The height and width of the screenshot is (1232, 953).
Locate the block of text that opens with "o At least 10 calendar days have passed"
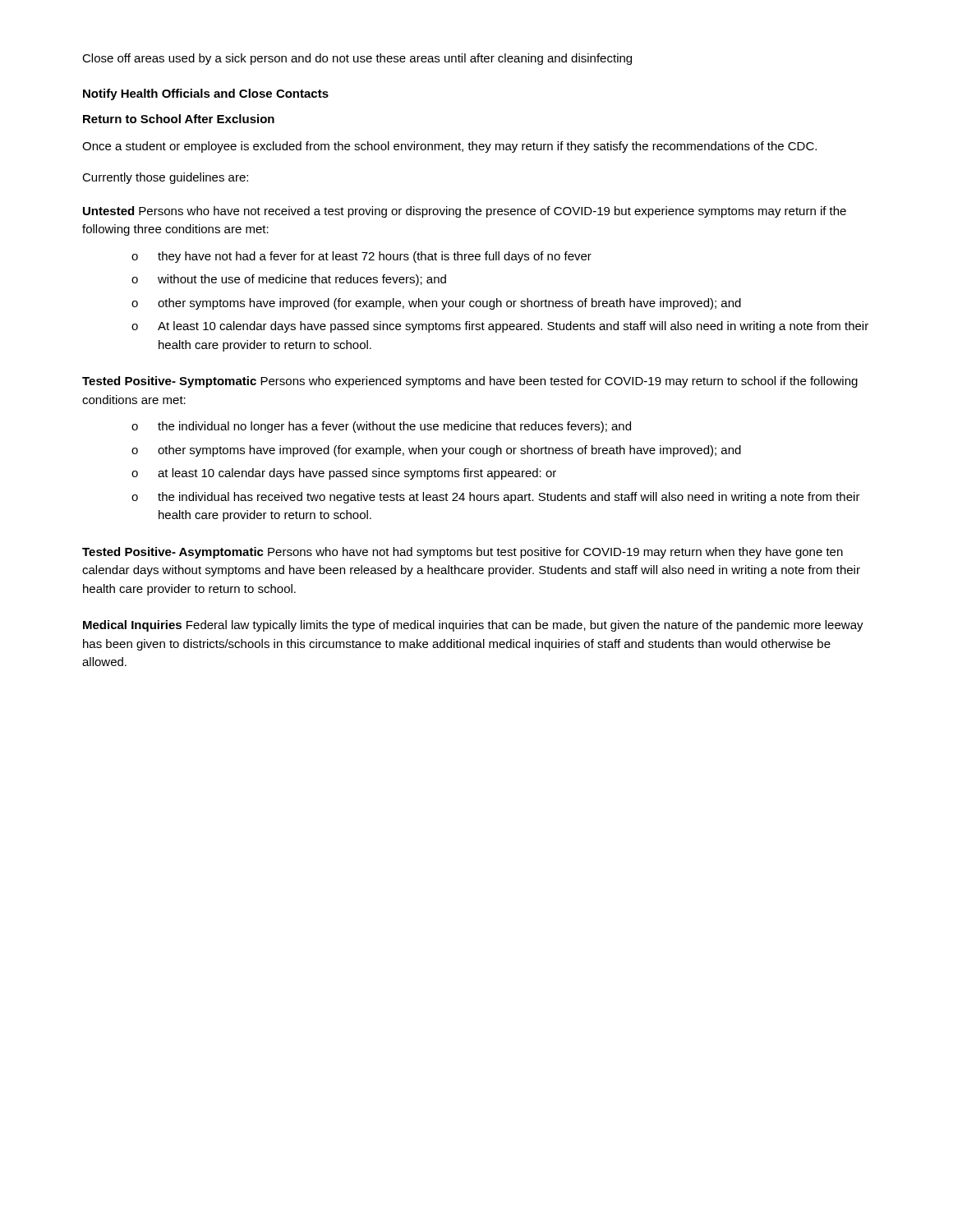[x=501, y=335]
